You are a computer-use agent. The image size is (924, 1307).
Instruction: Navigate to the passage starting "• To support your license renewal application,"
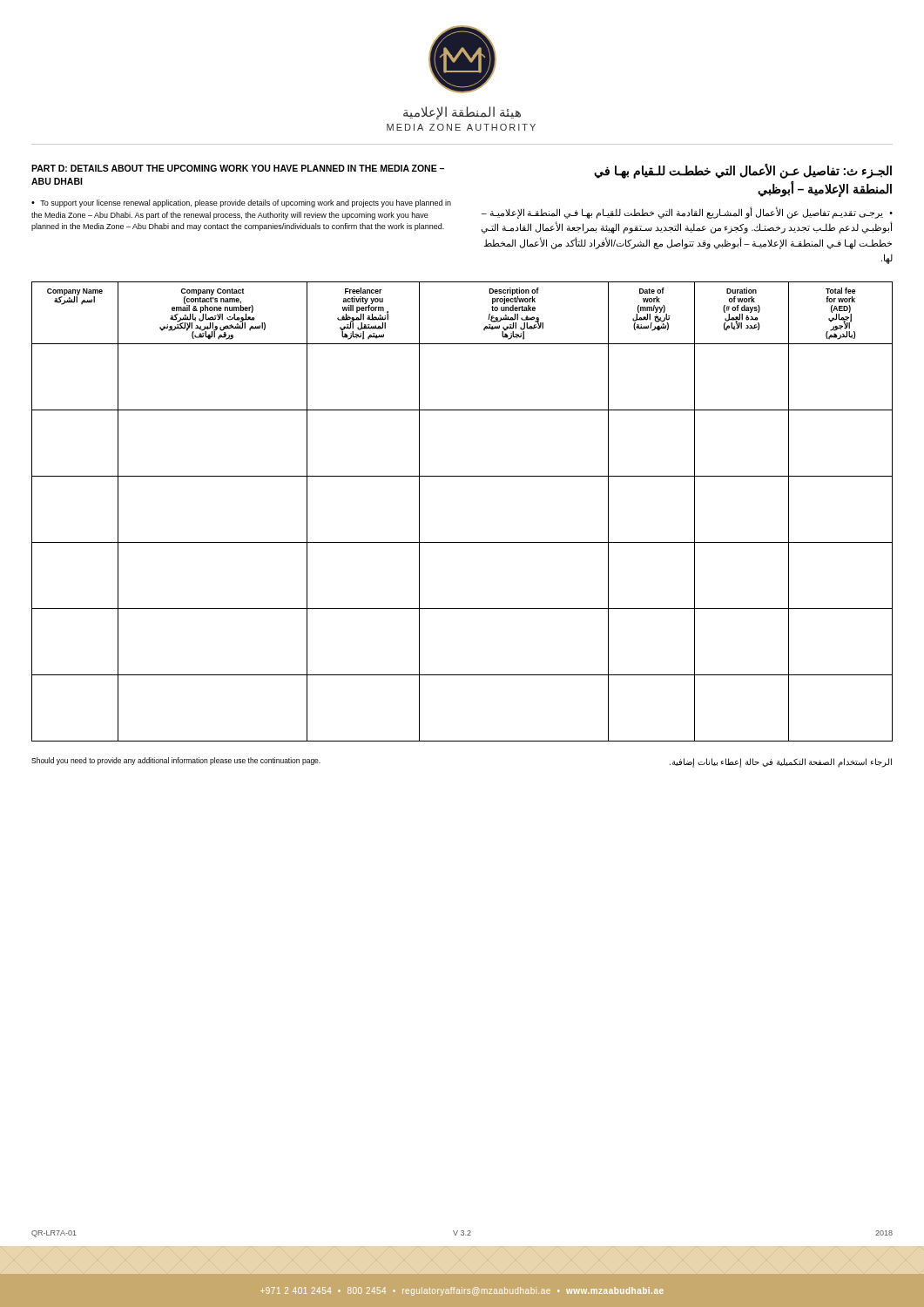tap(241, 214)
